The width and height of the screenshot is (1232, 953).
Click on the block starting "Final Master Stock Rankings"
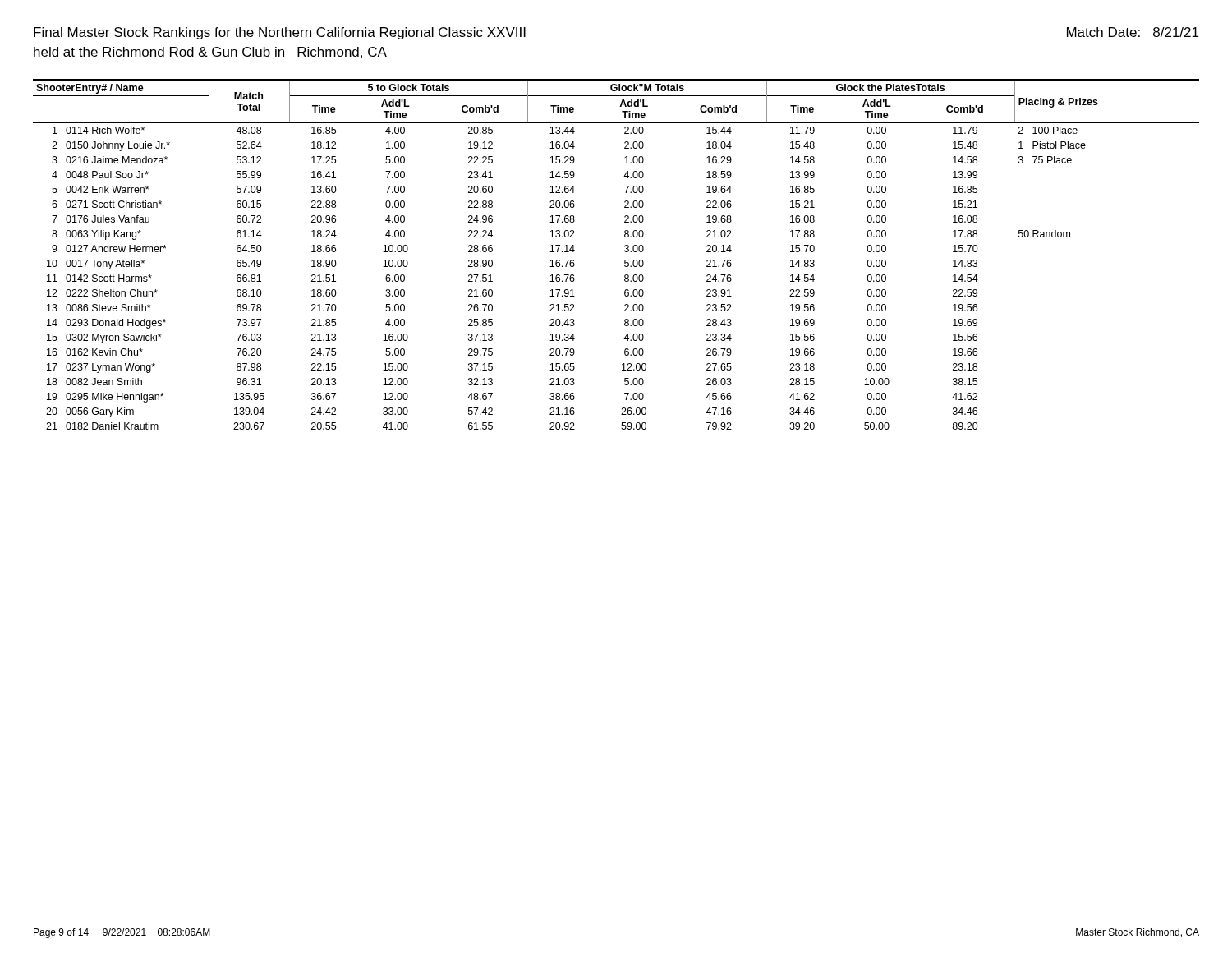coord(280,32)
